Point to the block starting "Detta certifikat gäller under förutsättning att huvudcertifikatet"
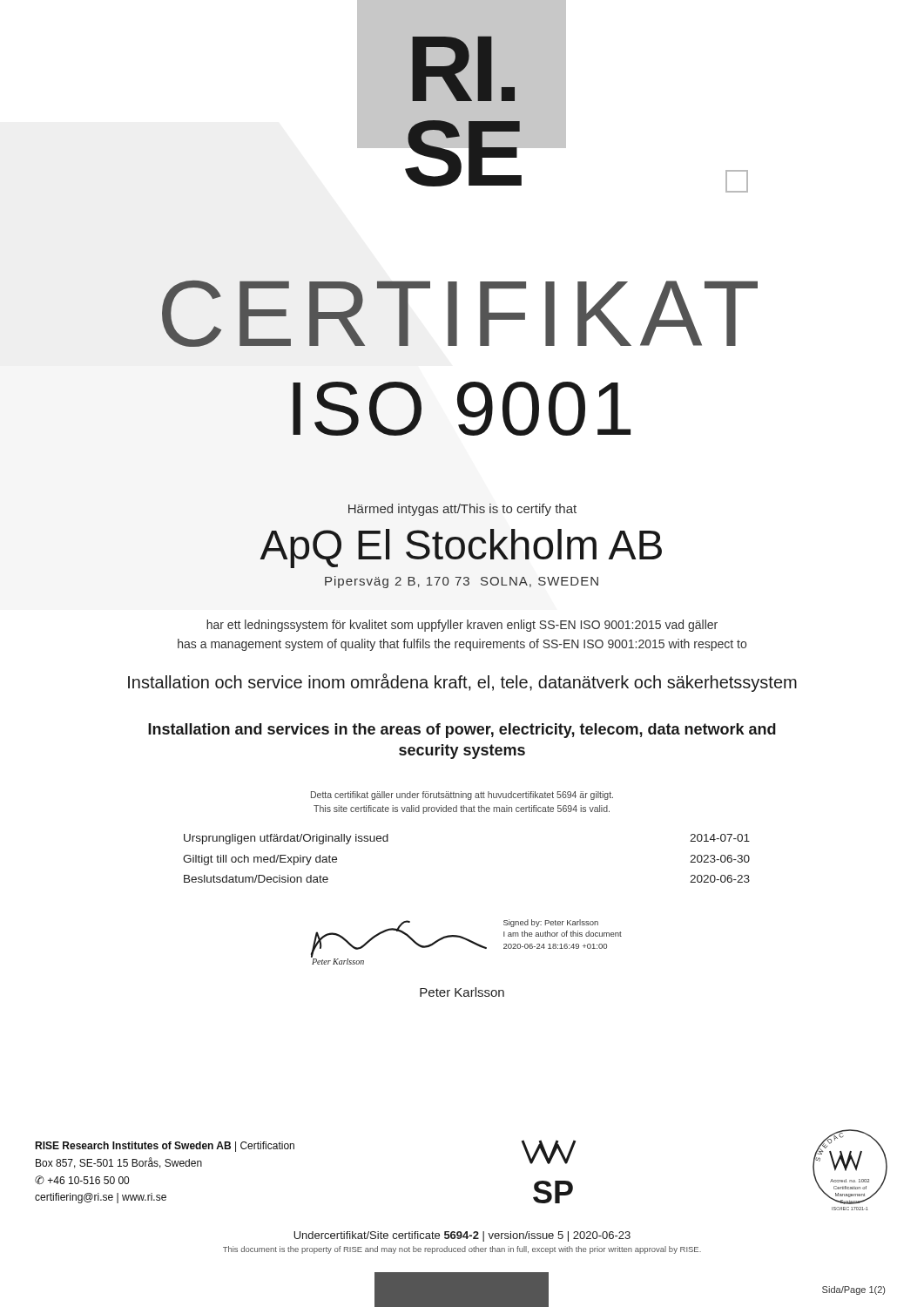 (462, 802)
